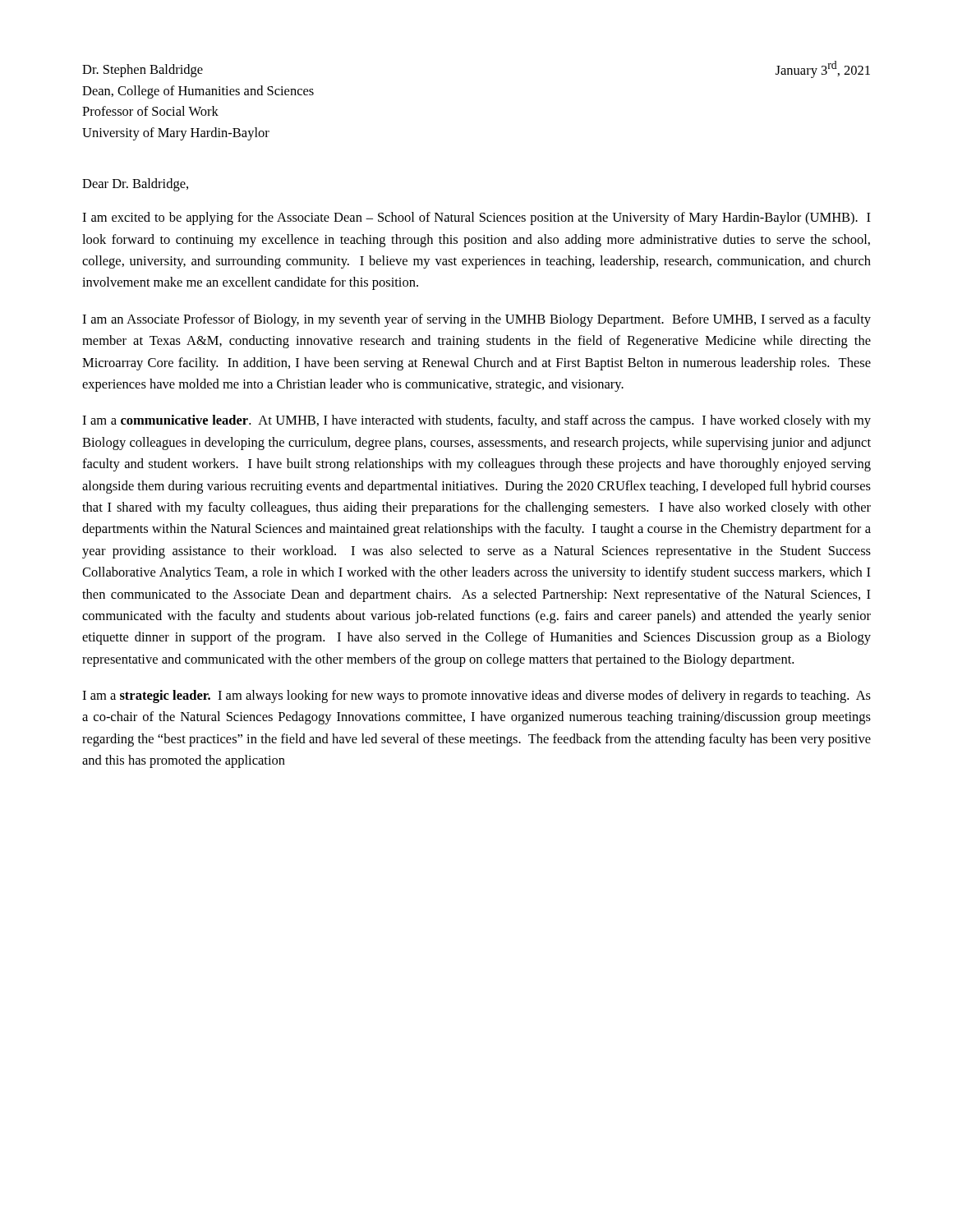Click on the text starting "Dear Dr. Baldridge,"

[136, 184]
